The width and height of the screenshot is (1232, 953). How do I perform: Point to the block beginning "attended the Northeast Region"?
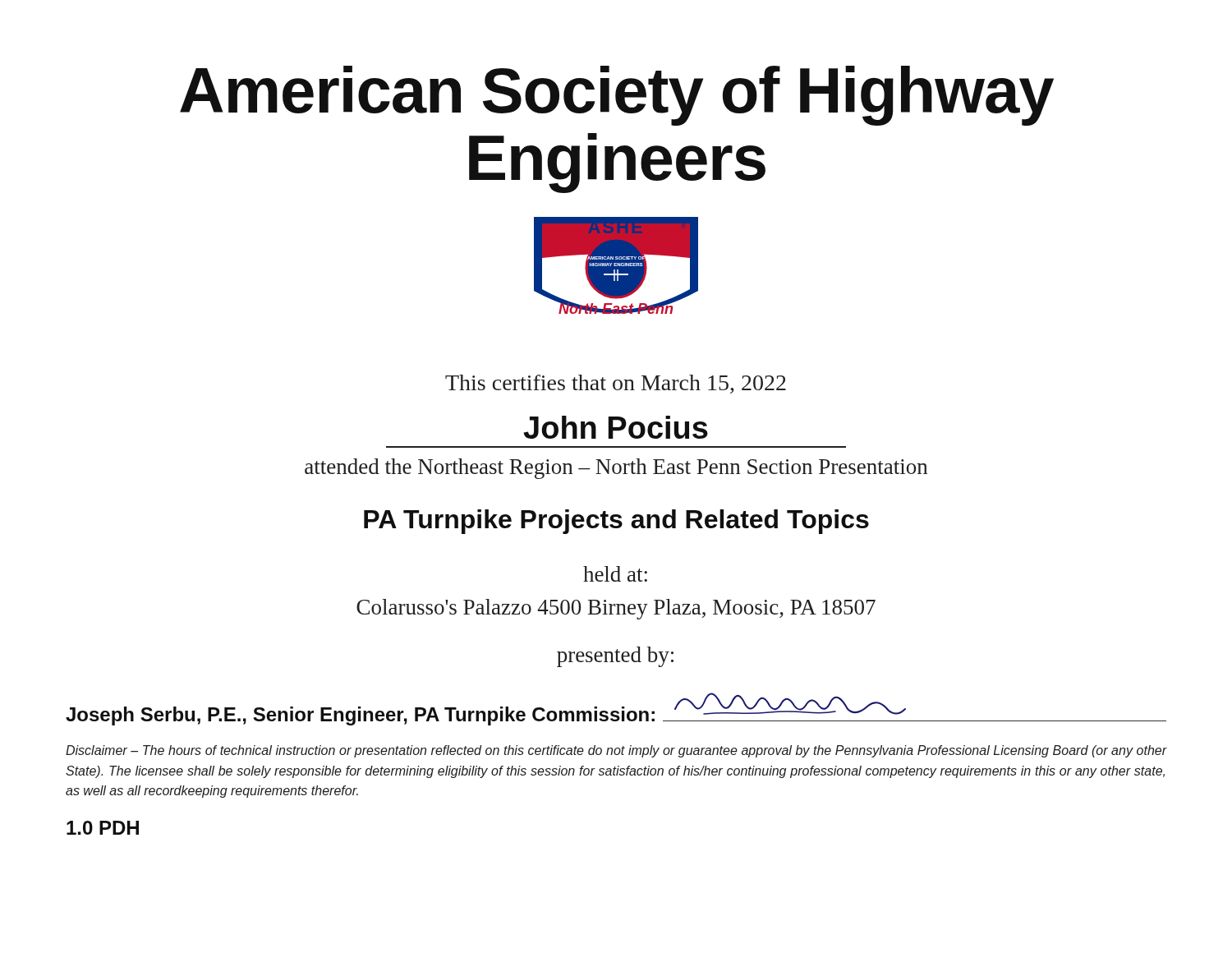click(616, 466)
